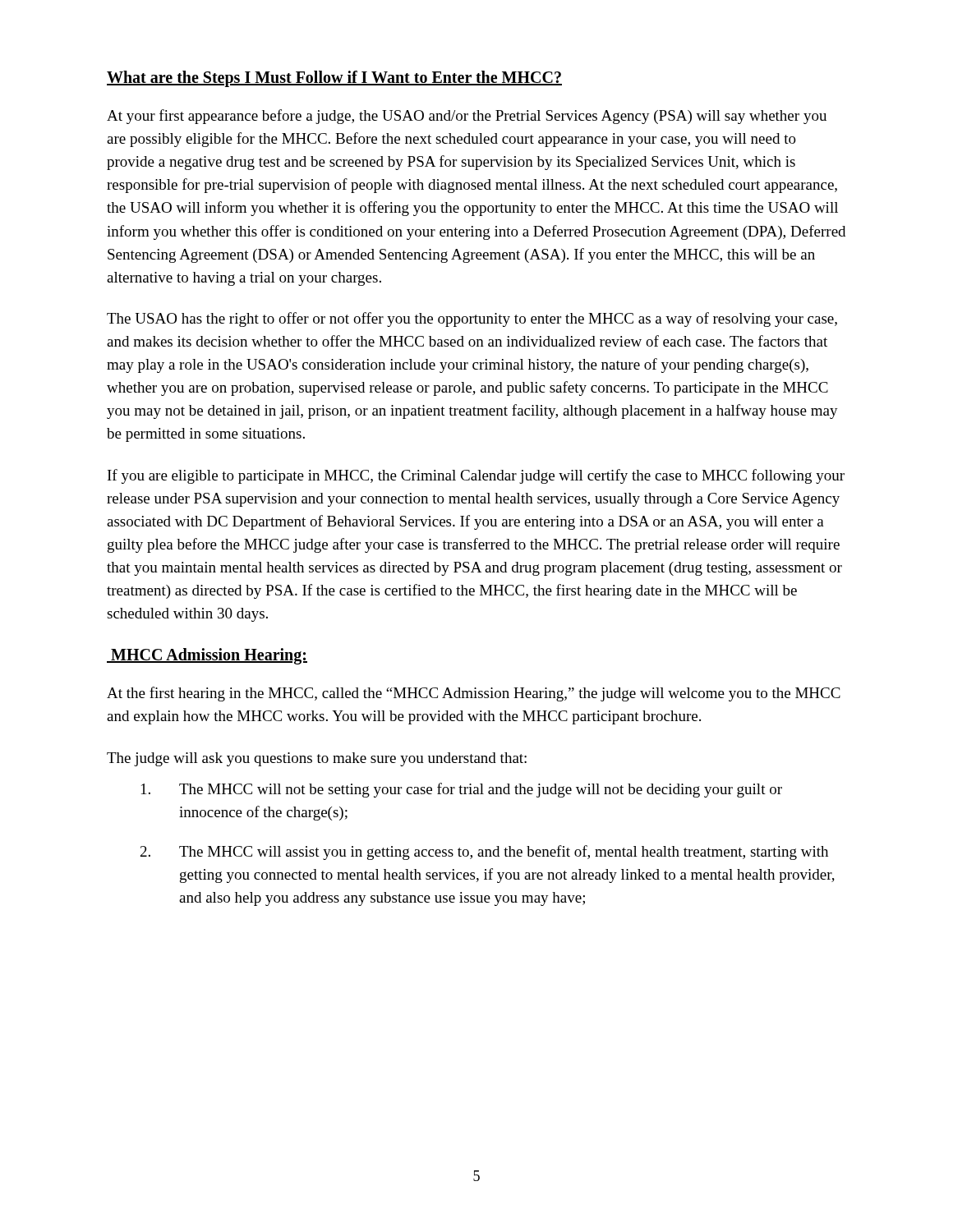Click on the text block containing "The USAO has the right to offer or"
The height and width of the screenshot is (1232, 953).
472,376
